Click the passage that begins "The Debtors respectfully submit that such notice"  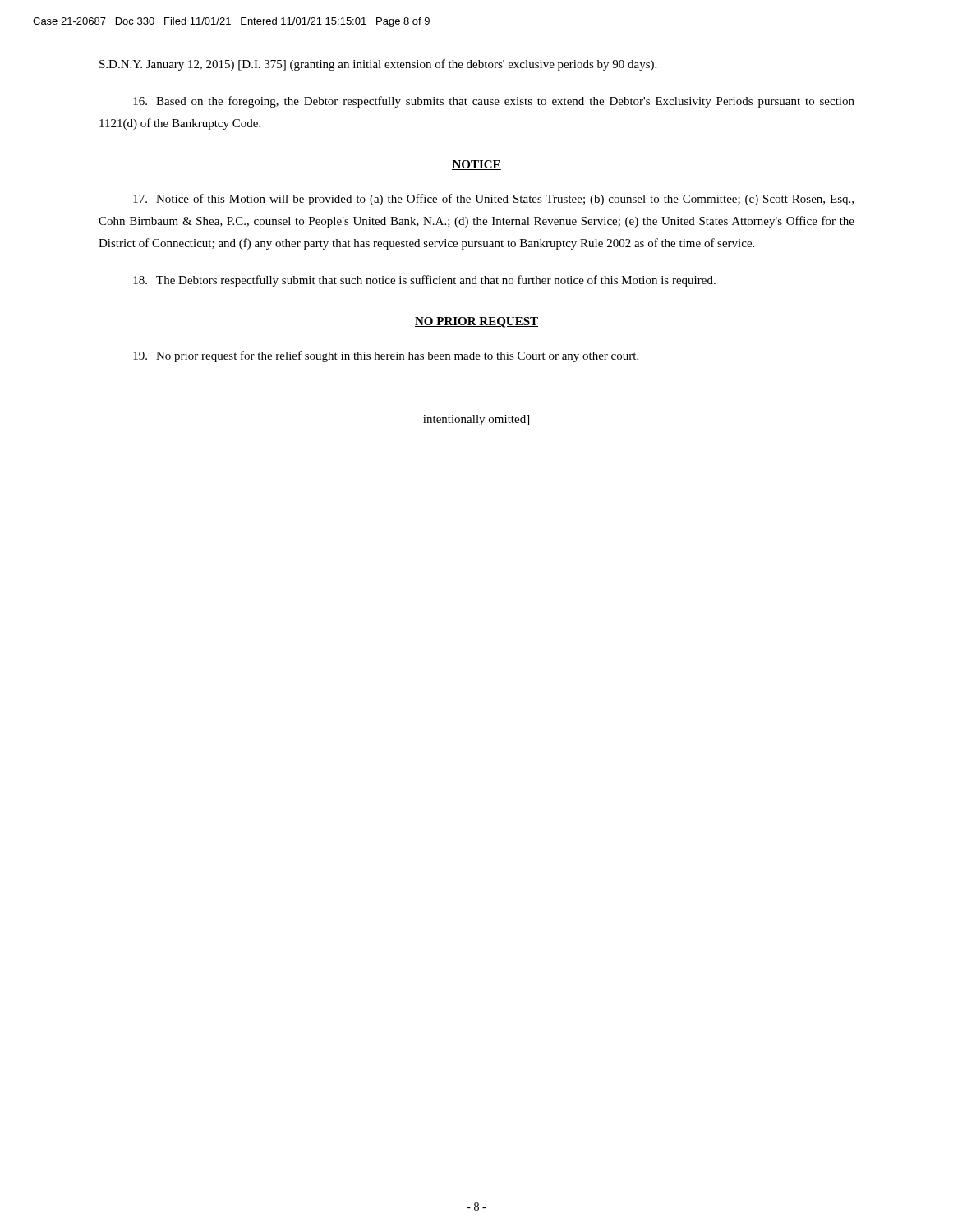coord(476,281)
